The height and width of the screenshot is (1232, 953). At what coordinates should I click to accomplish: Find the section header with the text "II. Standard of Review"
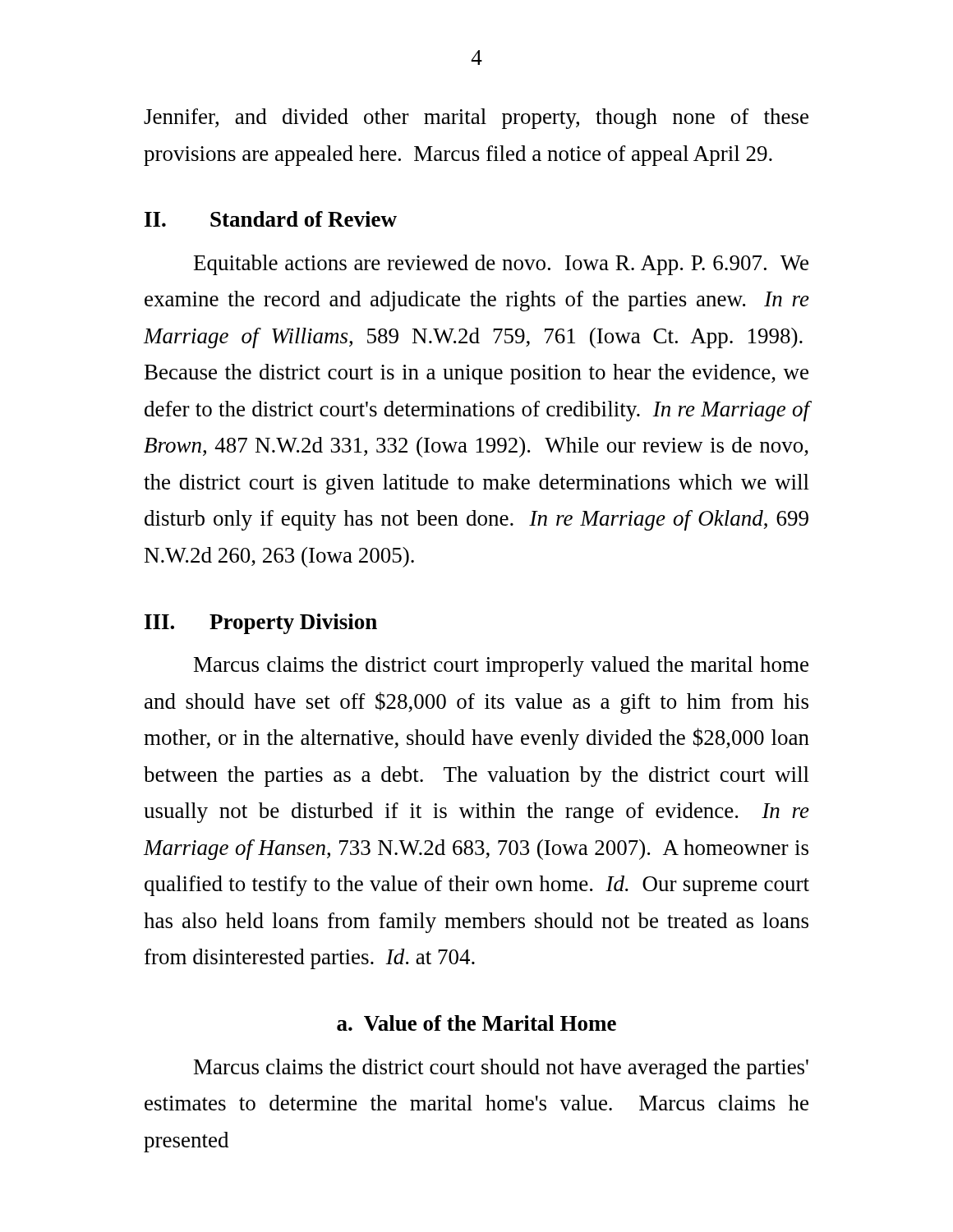pos(270,220)
